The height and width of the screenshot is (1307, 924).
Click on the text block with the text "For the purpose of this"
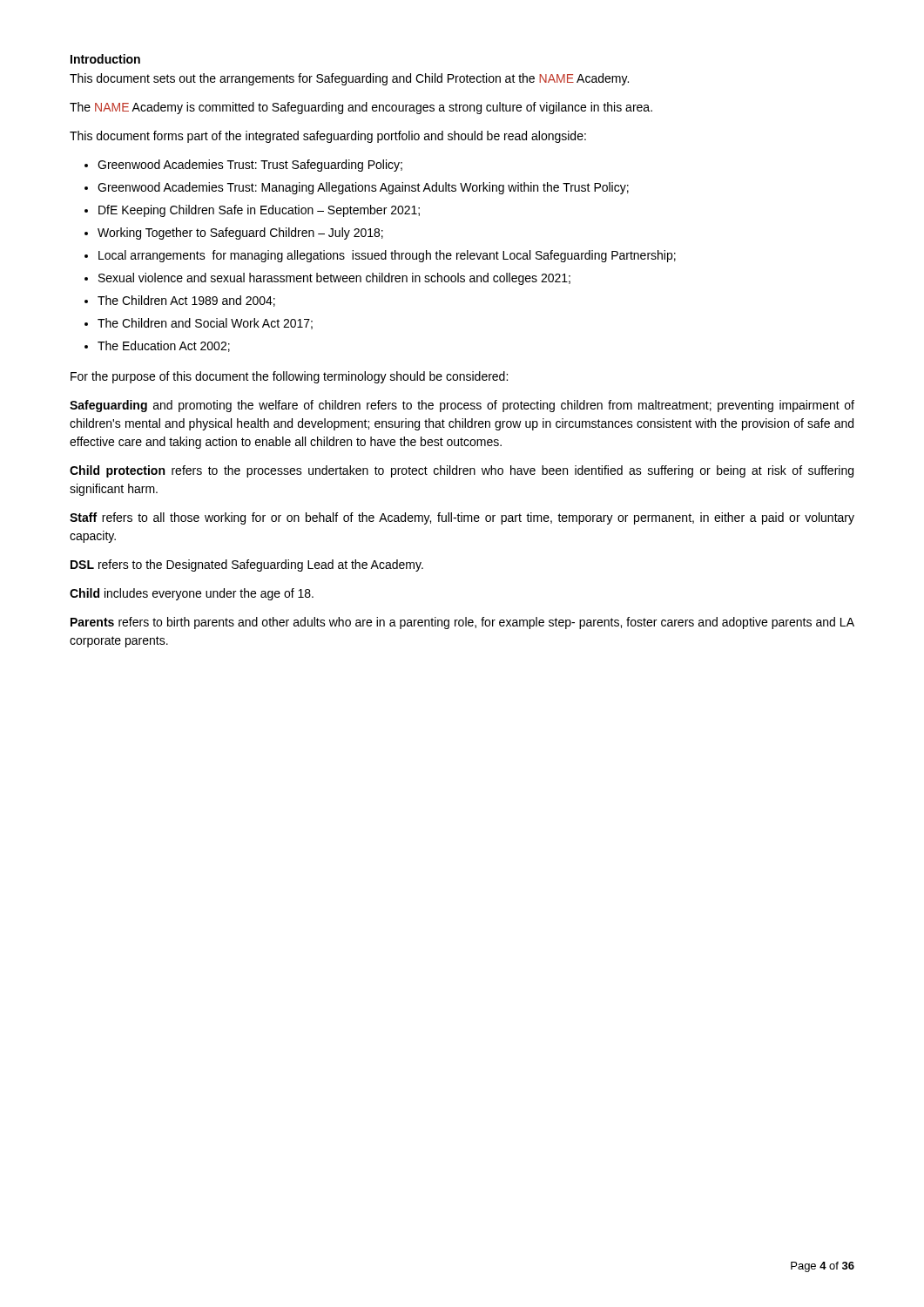(462, 377)
